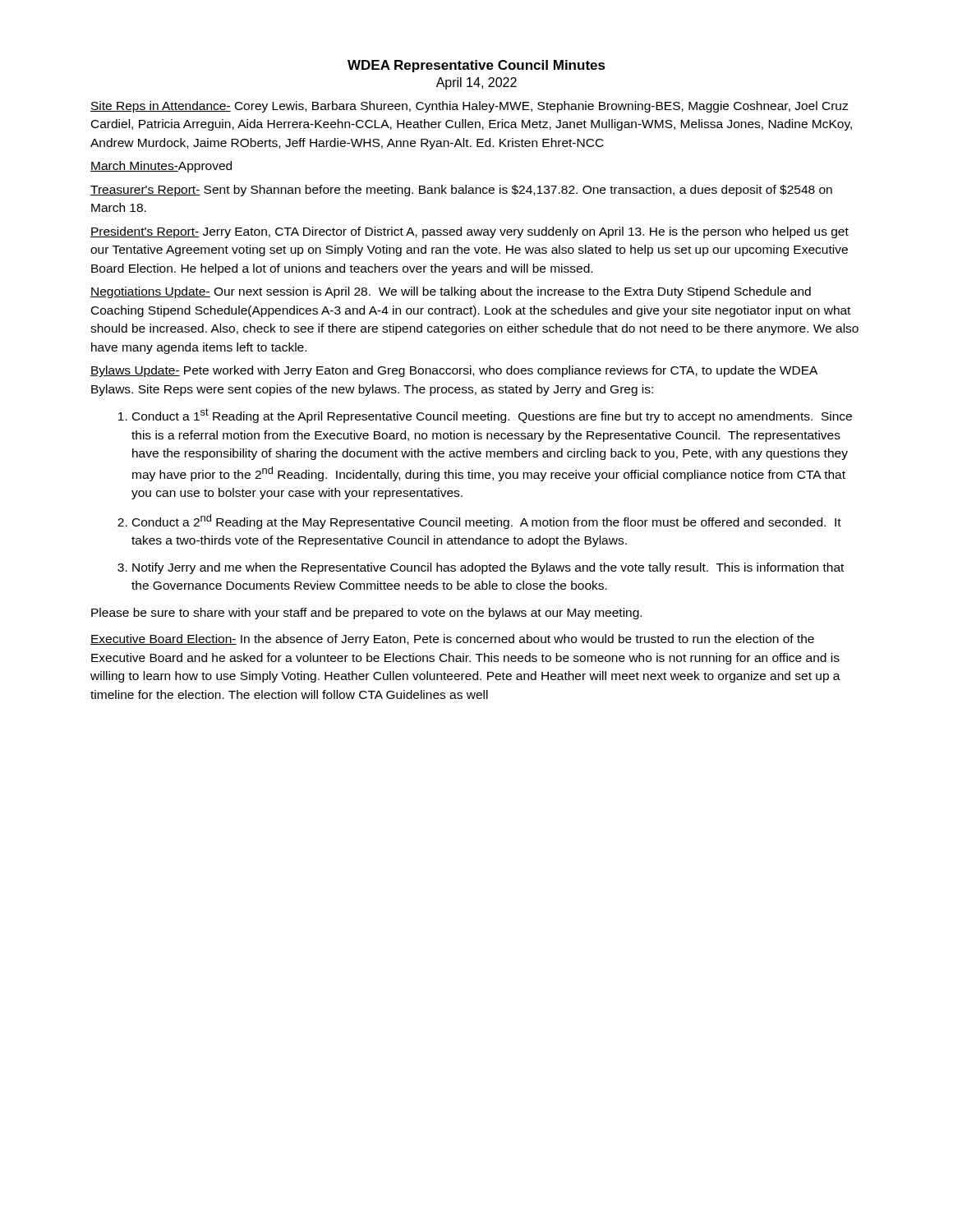Locate the text block containing "President's Report- Jerry"

pyautogui.click(x=469, y=250)
